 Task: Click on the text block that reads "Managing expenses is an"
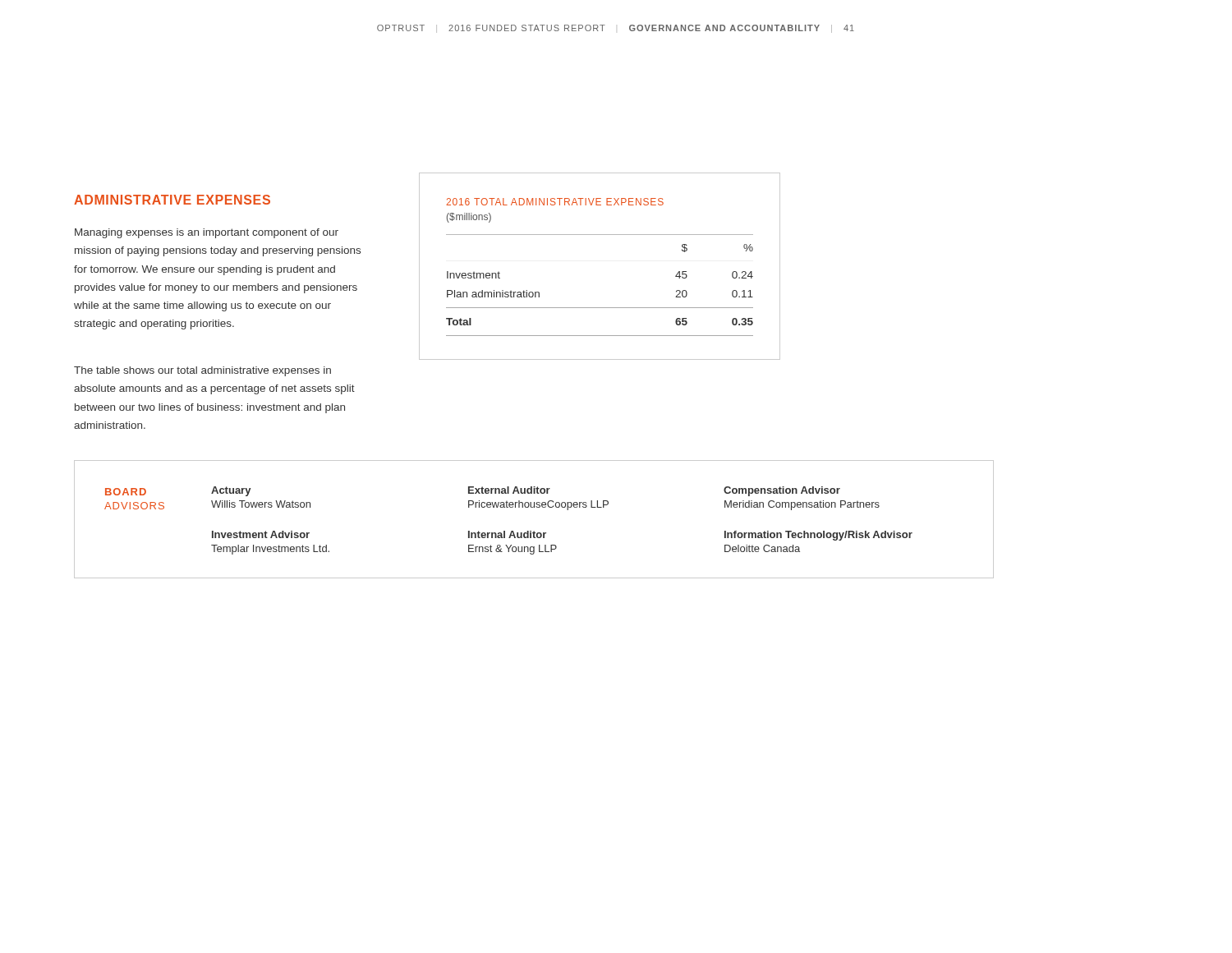tap(218, 278)
